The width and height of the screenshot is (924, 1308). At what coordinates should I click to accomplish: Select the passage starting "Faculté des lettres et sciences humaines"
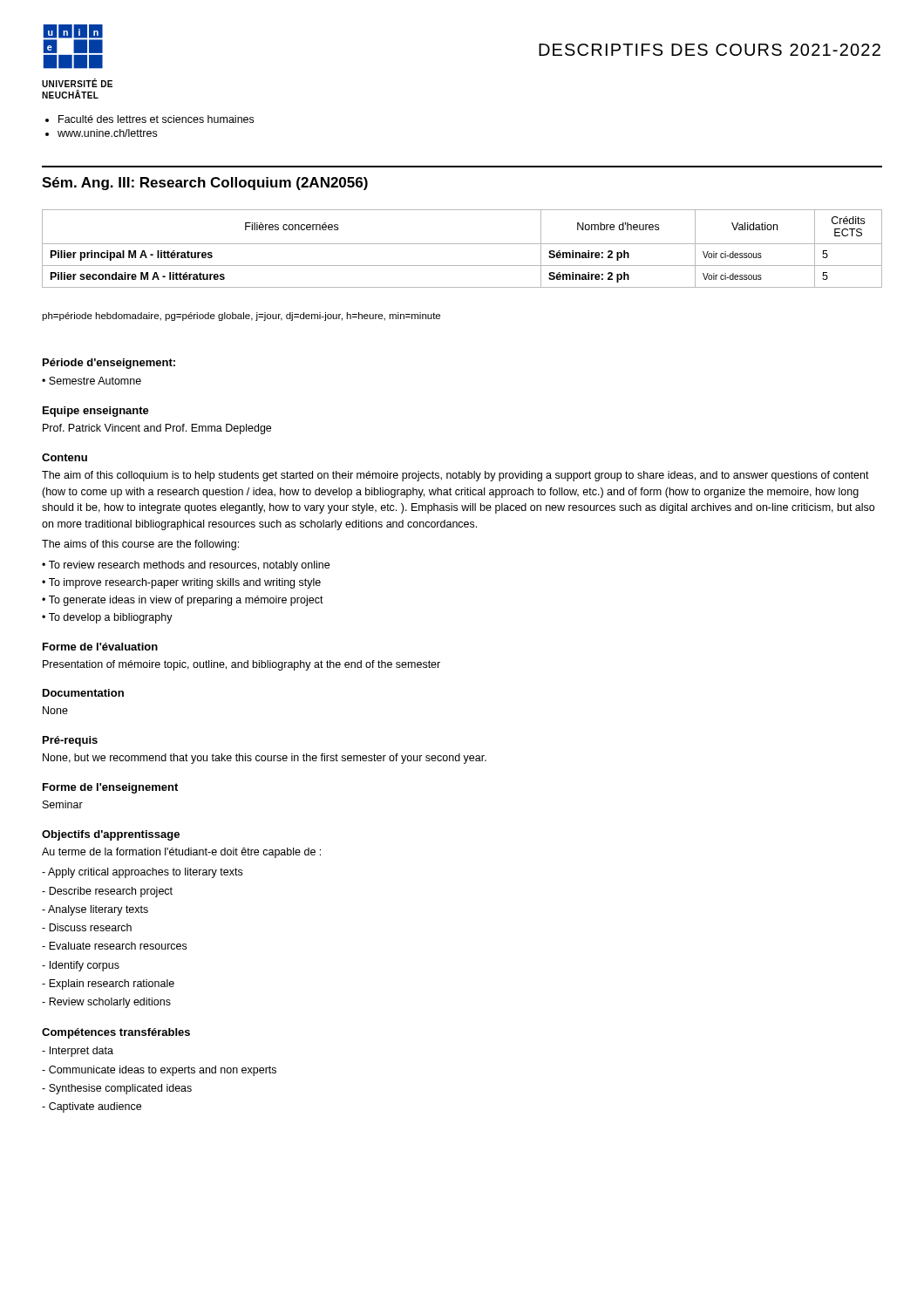coord(156,119)
